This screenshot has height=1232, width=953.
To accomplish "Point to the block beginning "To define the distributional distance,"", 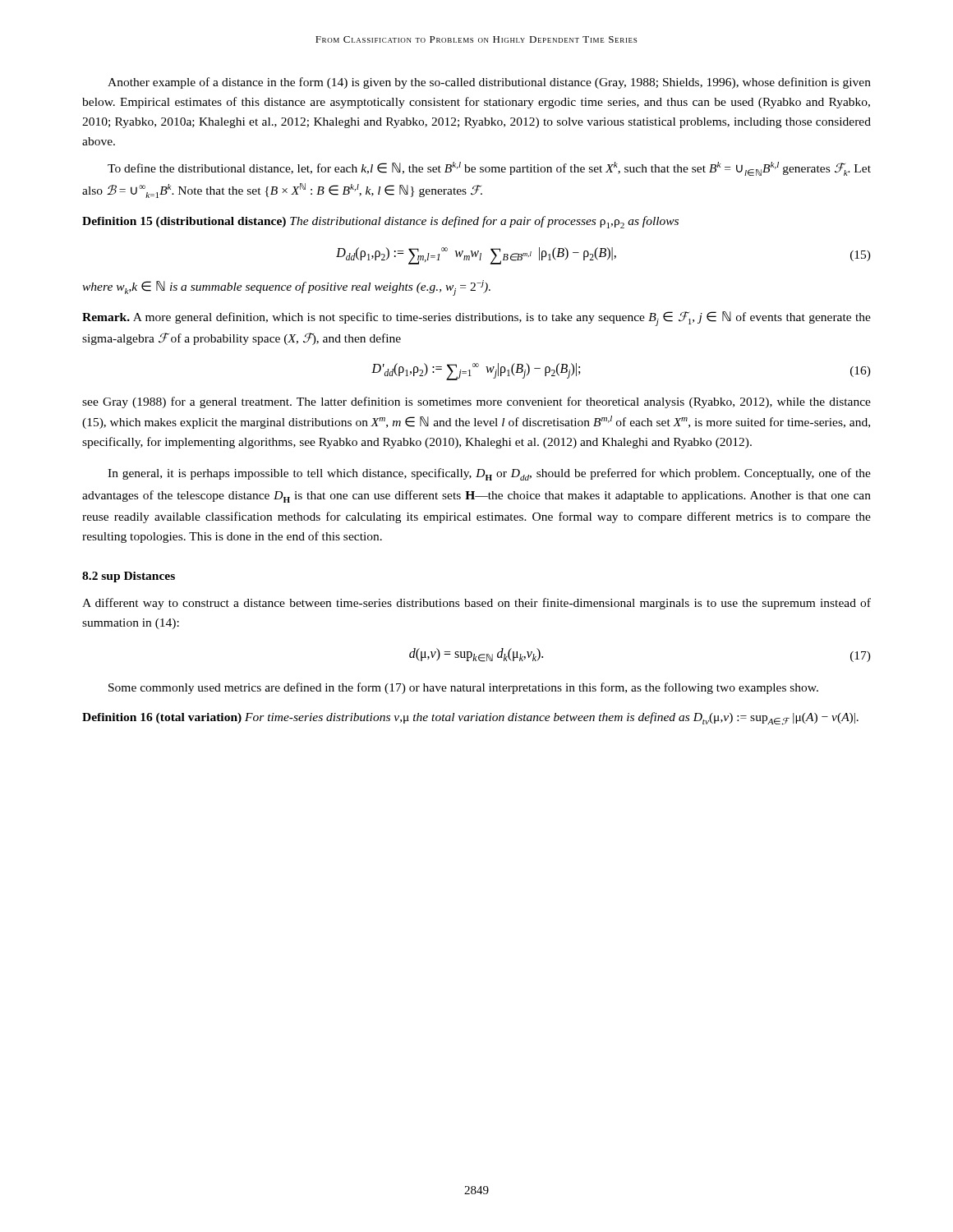I will point(476,180).
